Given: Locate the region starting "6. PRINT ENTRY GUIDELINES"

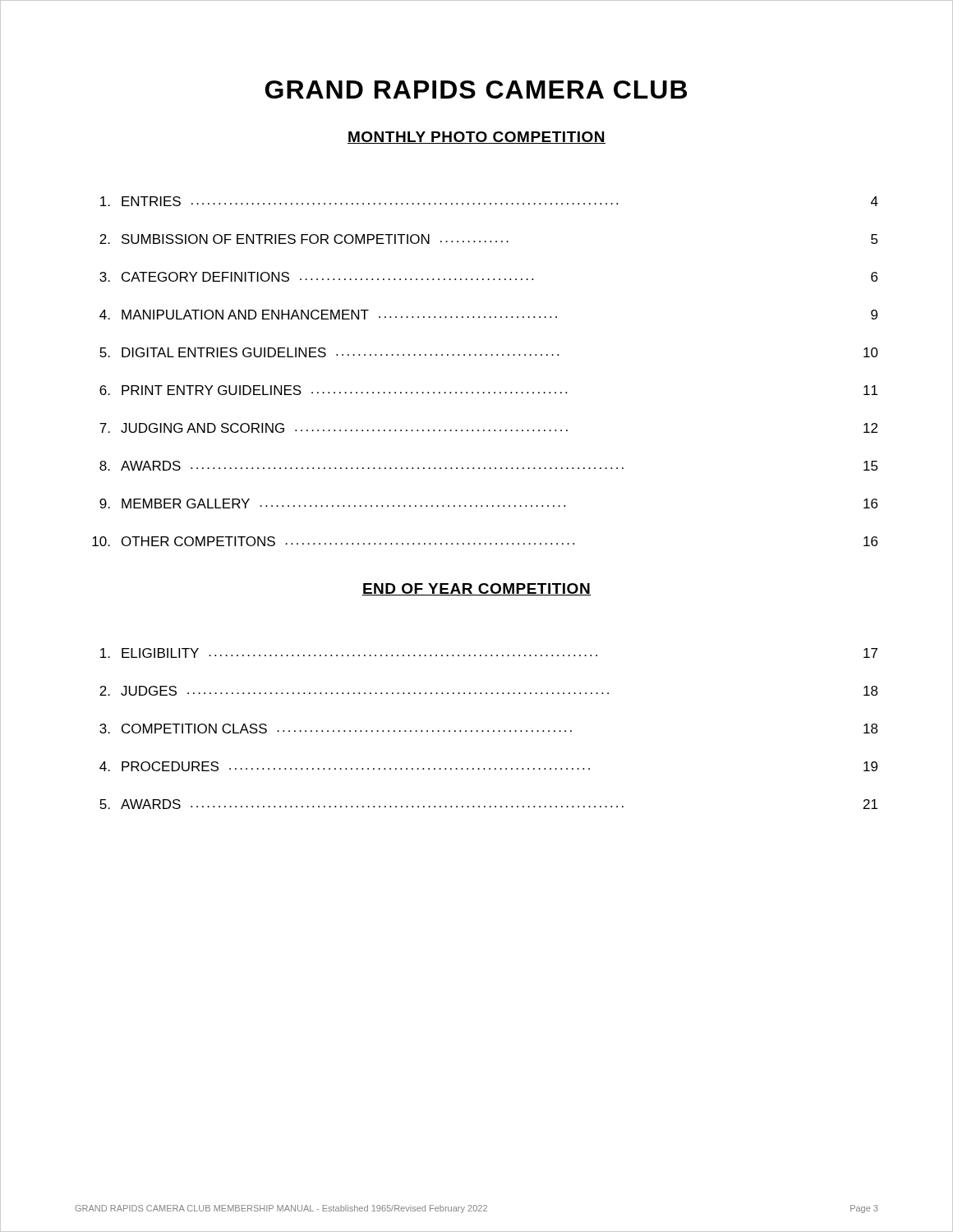Looking at the screenshot, I should click(x=476, y=390).
